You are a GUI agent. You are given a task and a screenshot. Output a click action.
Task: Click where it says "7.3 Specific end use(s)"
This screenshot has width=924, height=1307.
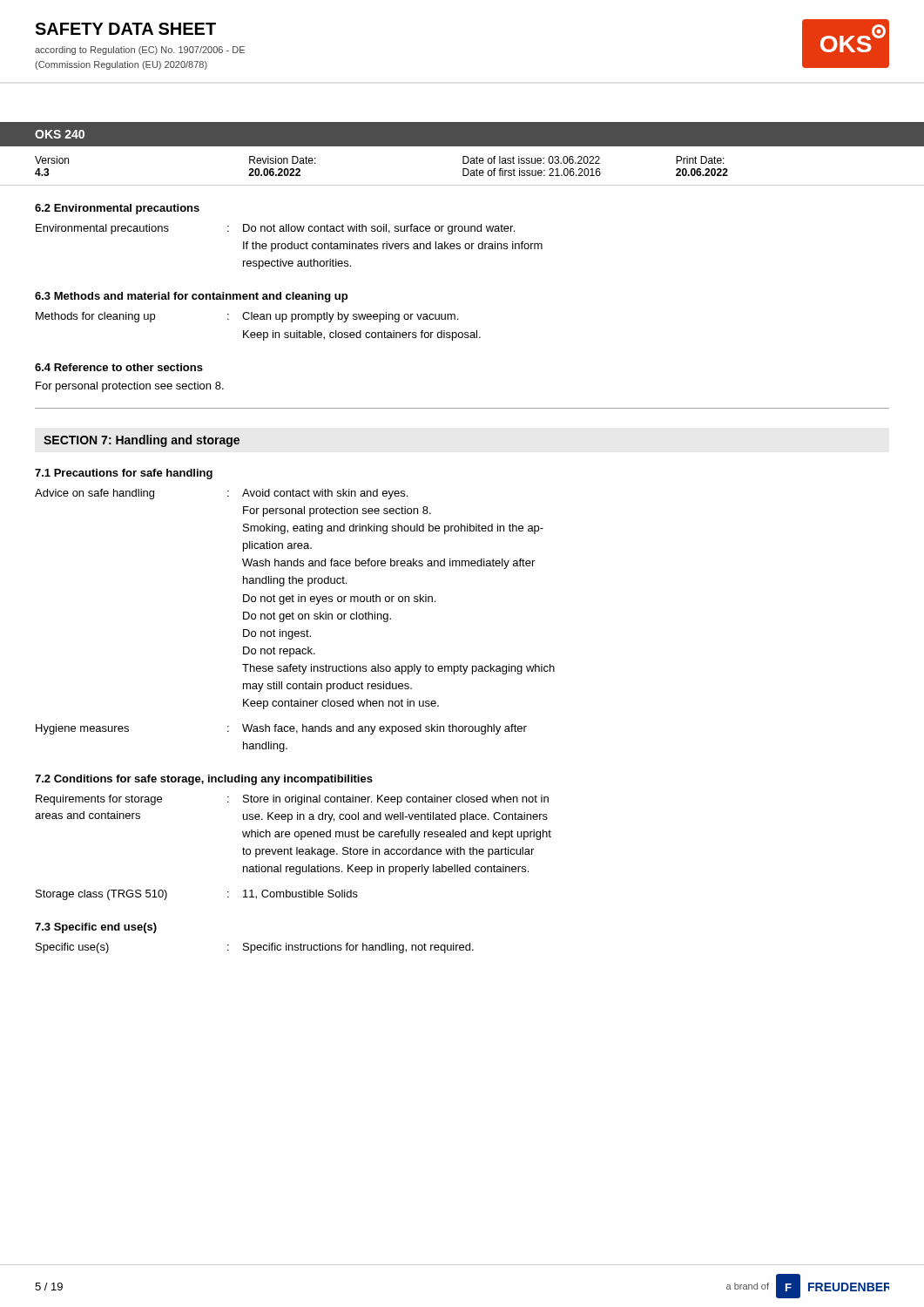(96, 926)
